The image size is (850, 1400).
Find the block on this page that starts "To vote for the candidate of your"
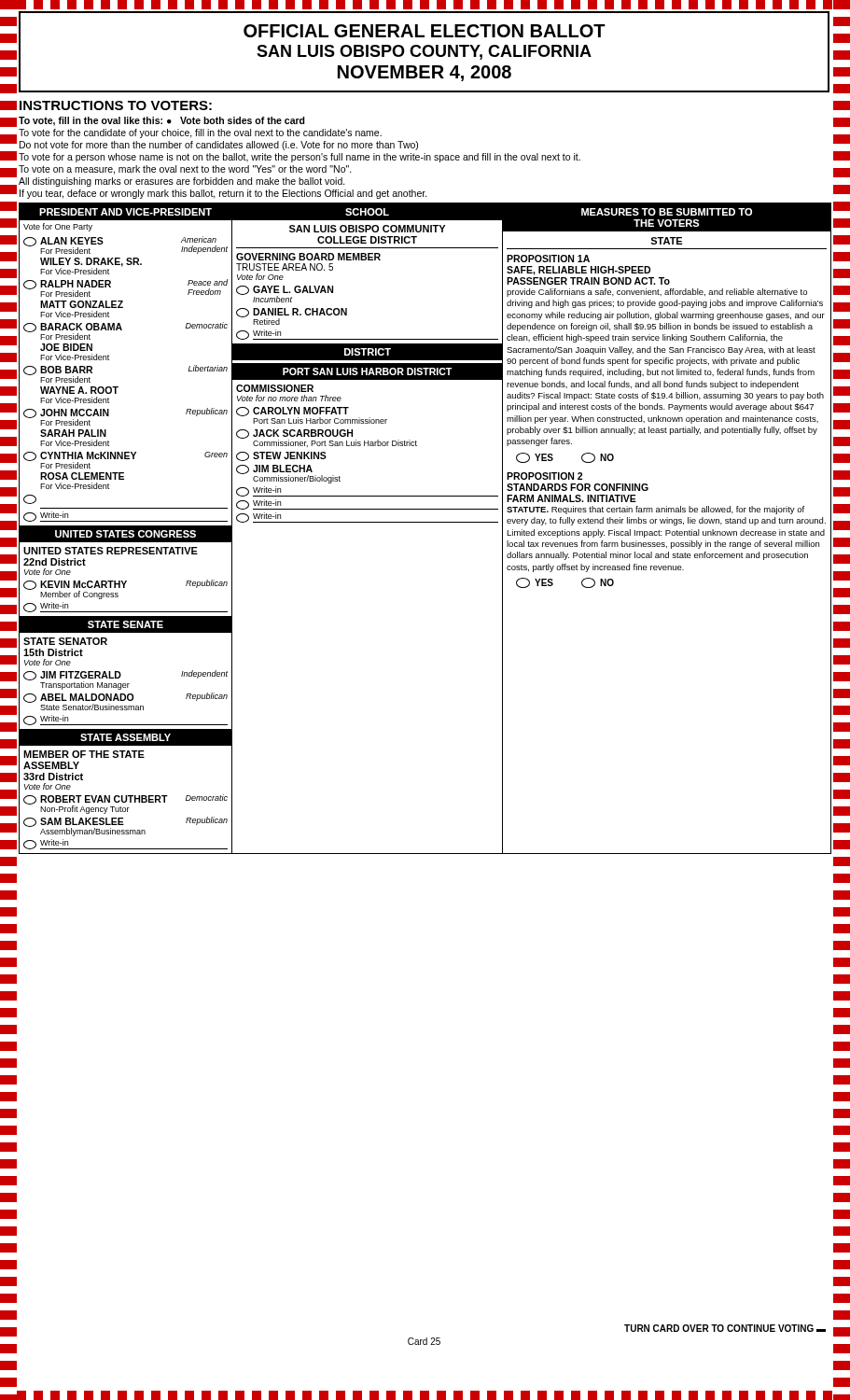pyautogui.click(x=200, y=133)
